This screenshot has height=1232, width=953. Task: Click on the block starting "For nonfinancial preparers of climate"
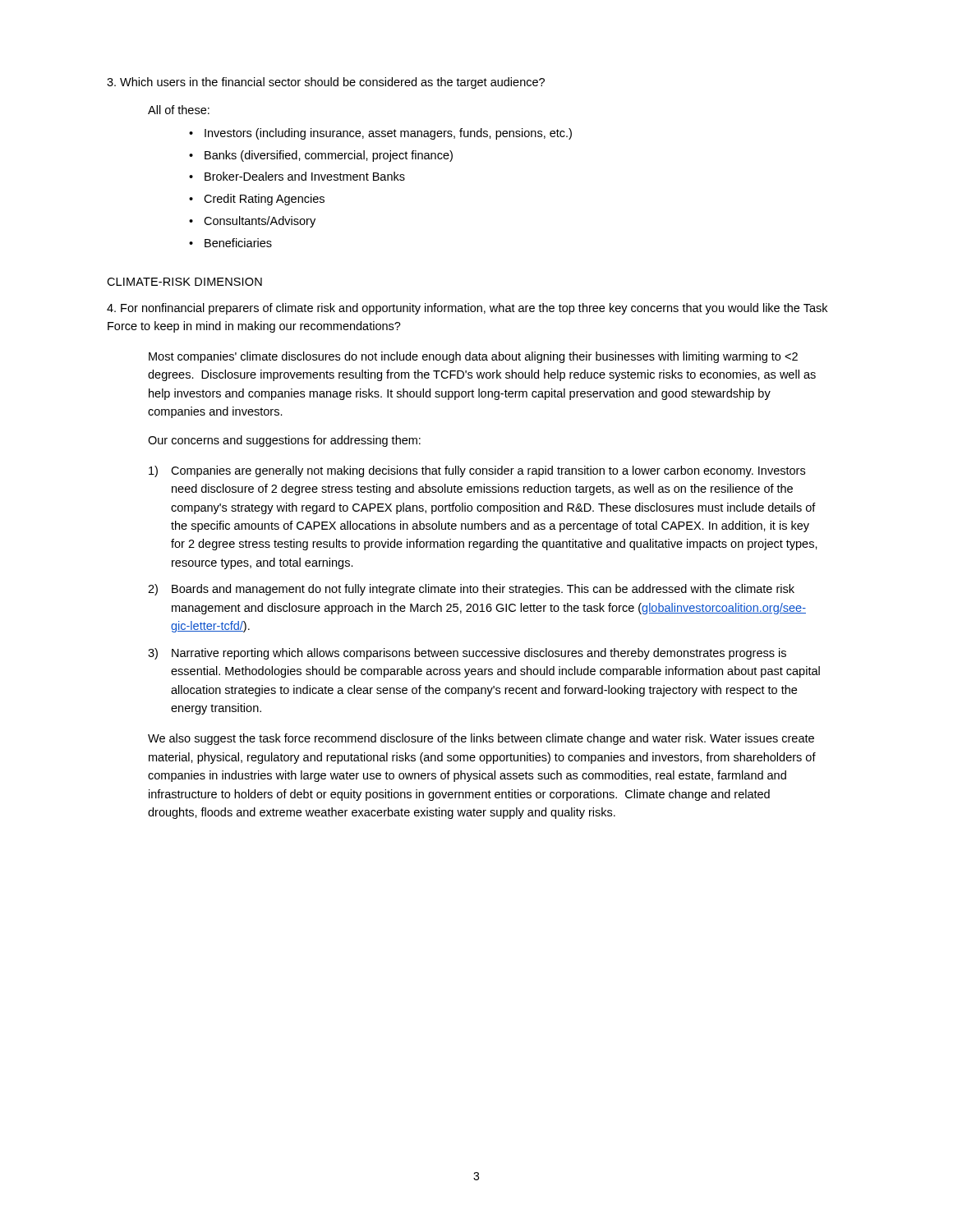[467, 317]
